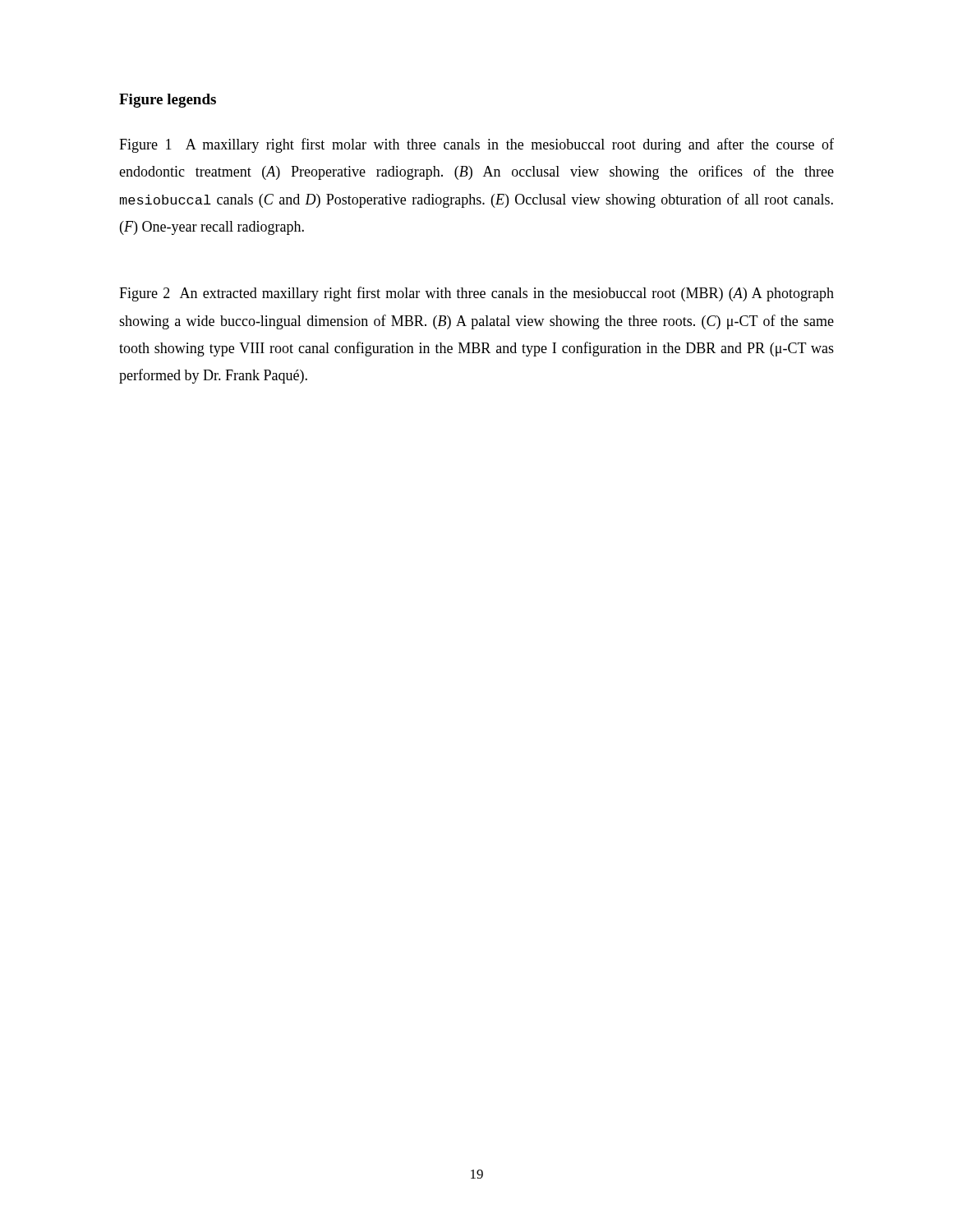Image resolution: width=953 pixels, height=1232 pixels.
Task: Locate the text block that says "Figure 1 A maxillary right first molar"
Action: tap(476, 186)
